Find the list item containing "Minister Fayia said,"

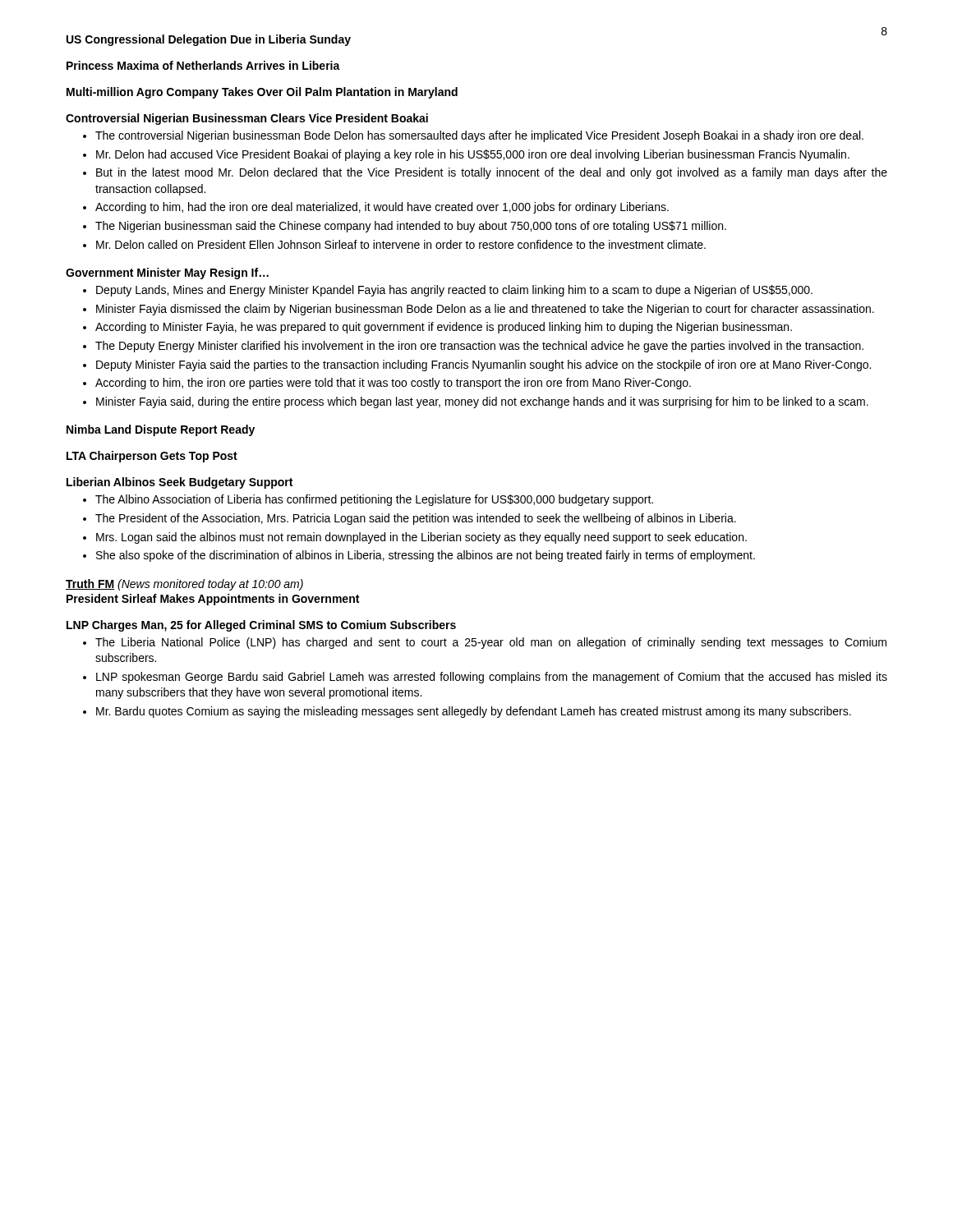click(482, 401)
